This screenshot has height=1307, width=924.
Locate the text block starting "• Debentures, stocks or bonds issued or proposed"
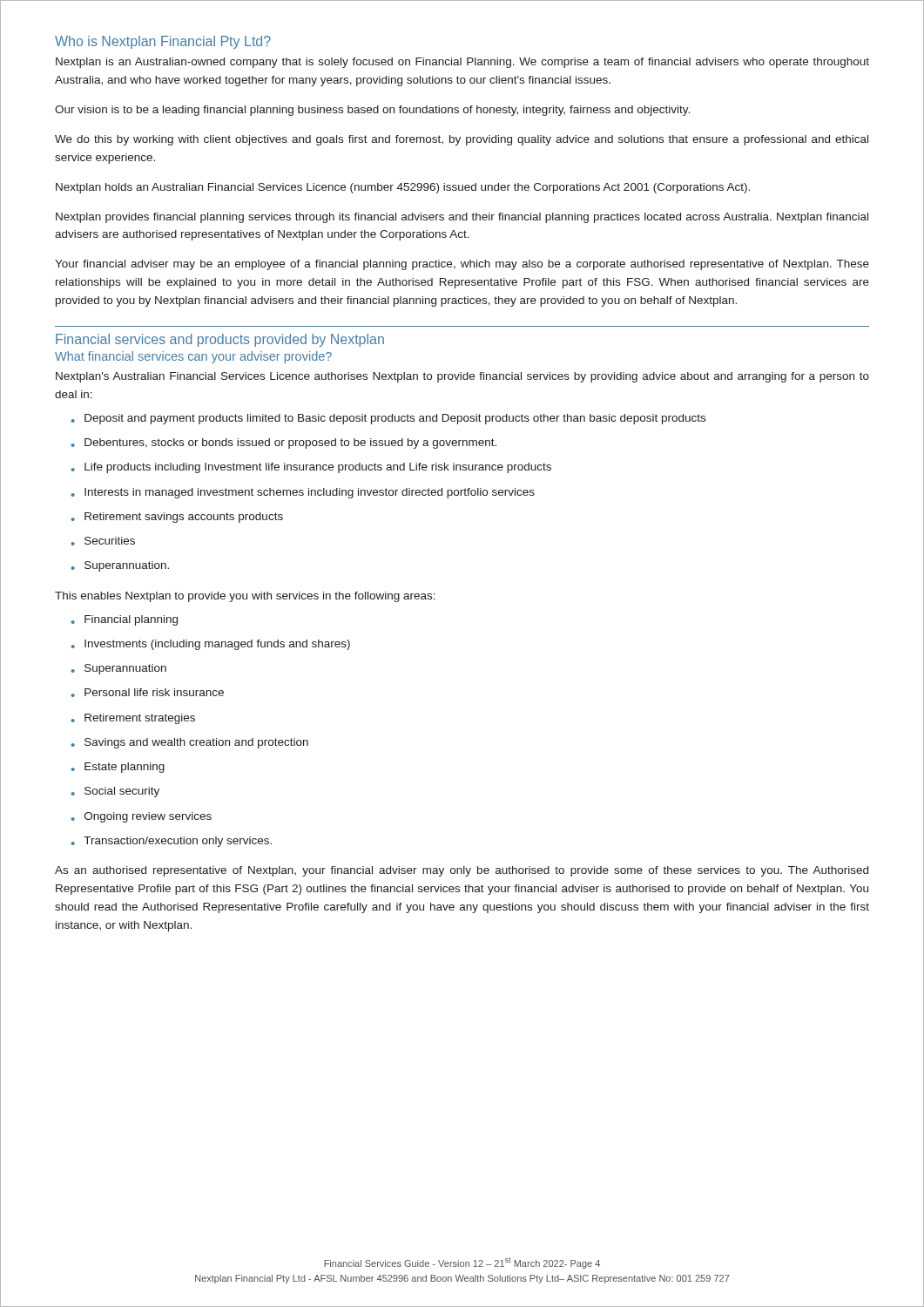coord(284,445)
